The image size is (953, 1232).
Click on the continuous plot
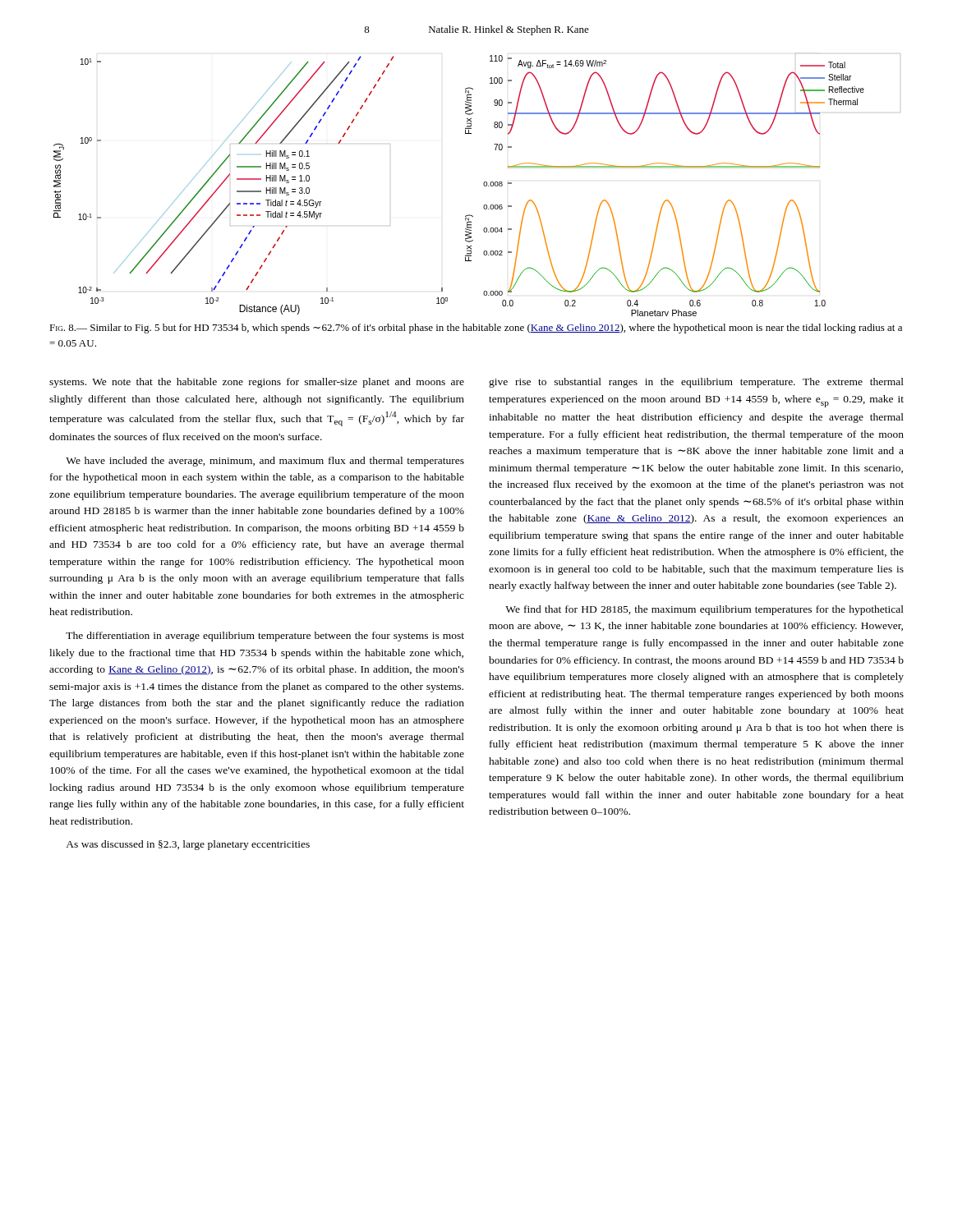(251, 182)
